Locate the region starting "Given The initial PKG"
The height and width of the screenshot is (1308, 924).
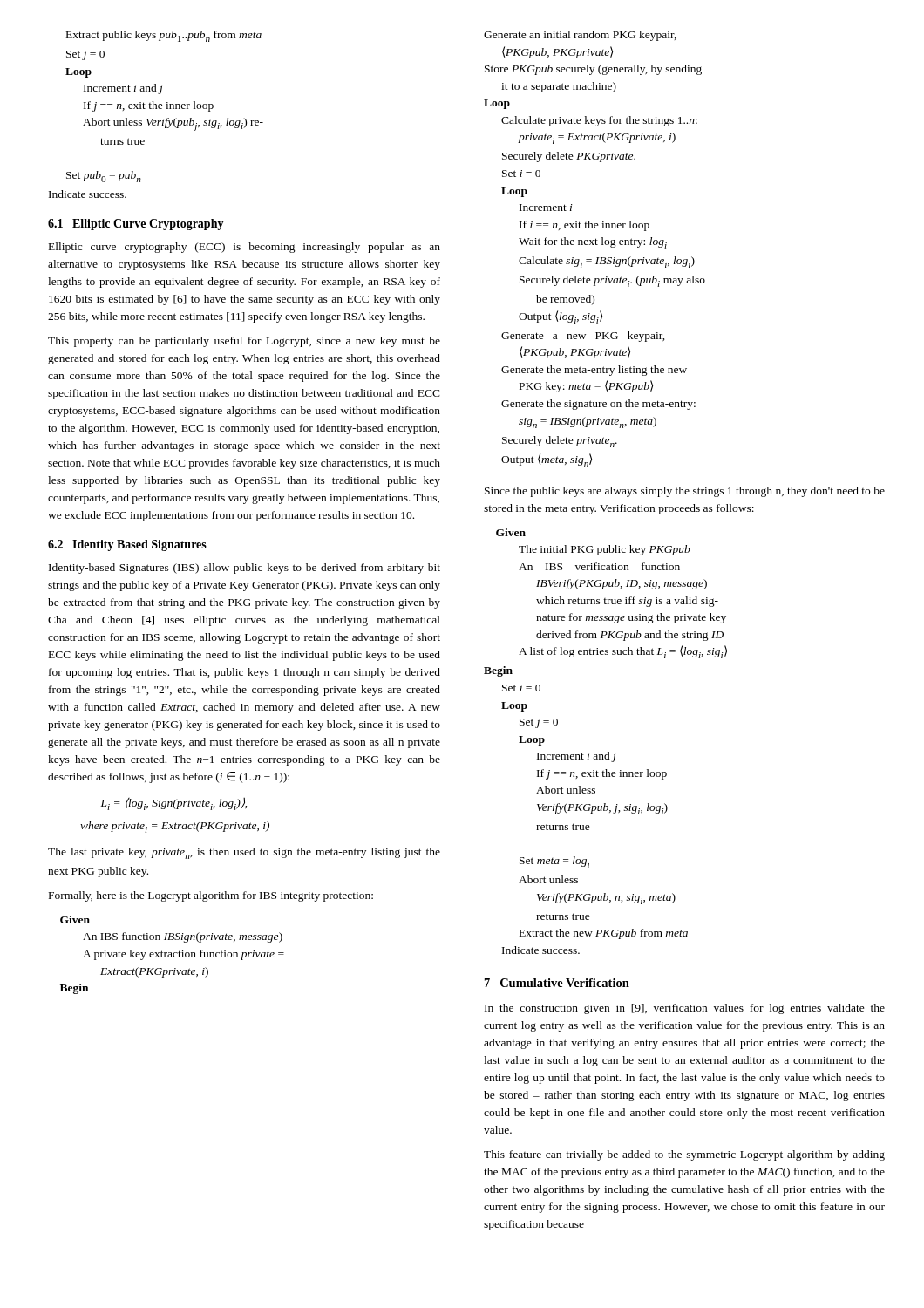click(x=606, y=741)
